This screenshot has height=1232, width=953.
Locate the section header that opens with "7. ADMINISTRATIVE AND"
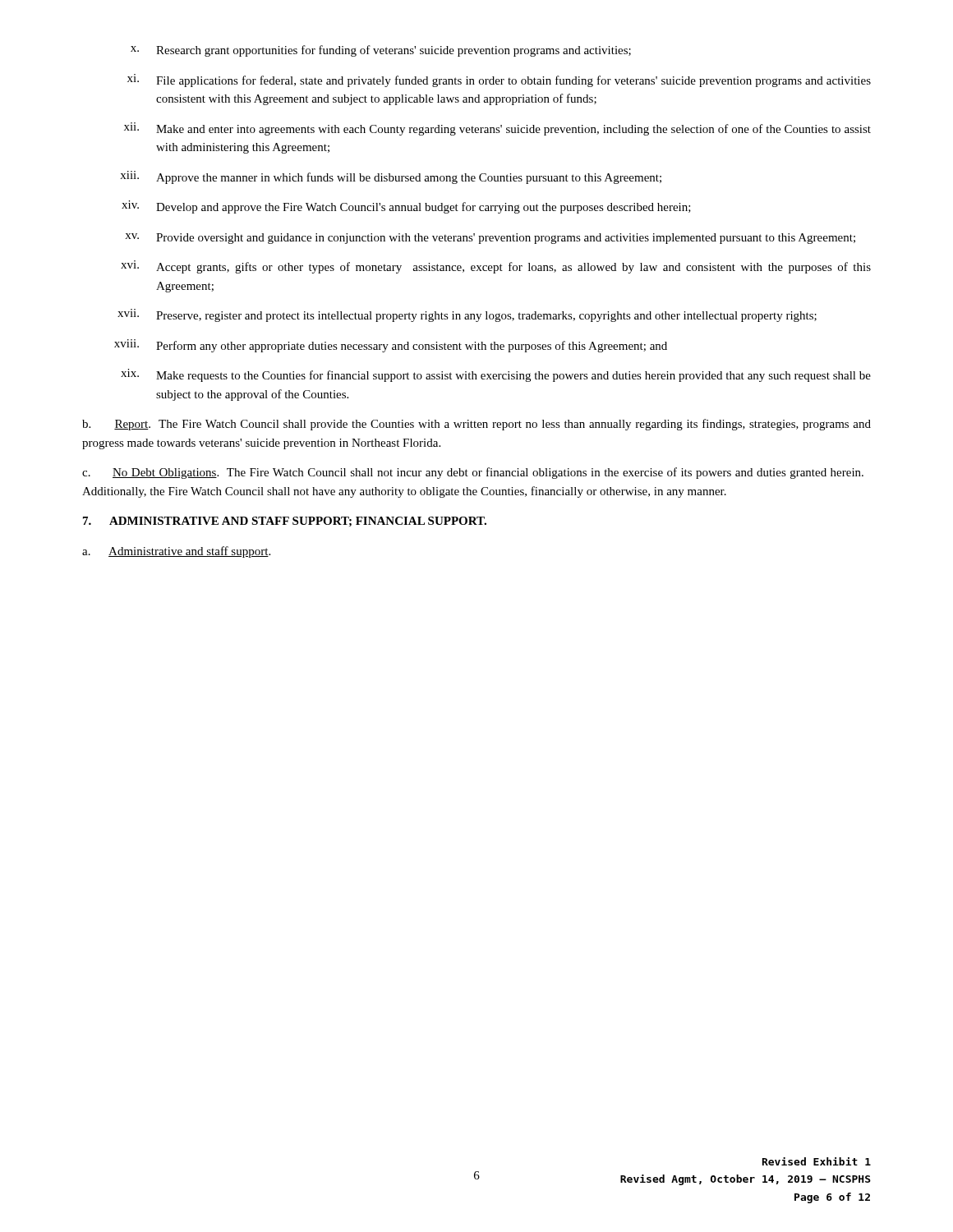tap(285, 521)
